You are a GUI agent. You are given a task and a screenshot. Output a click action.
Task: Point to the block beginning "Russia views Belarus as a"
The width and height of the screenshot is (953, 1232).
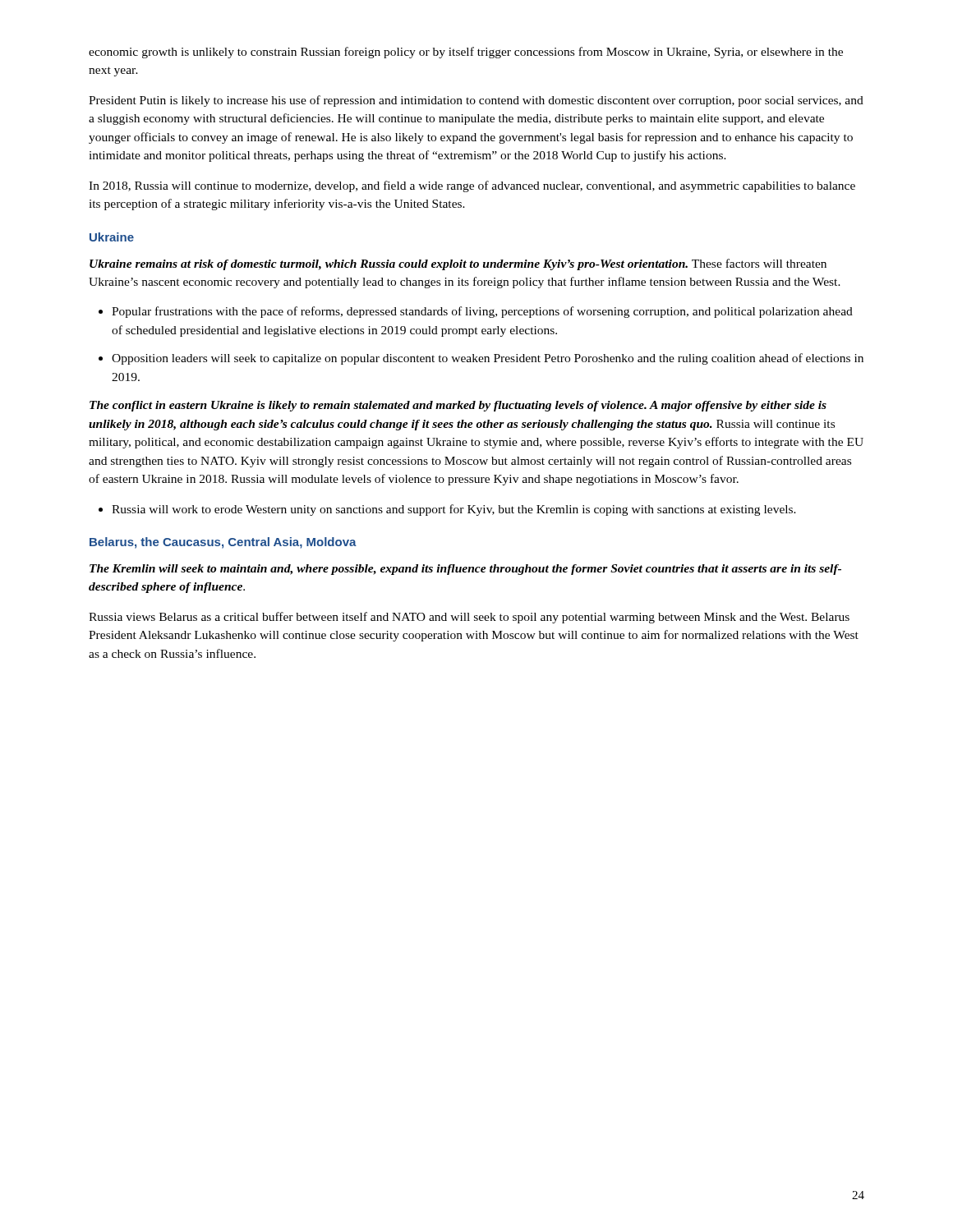[x=476, y=635]
